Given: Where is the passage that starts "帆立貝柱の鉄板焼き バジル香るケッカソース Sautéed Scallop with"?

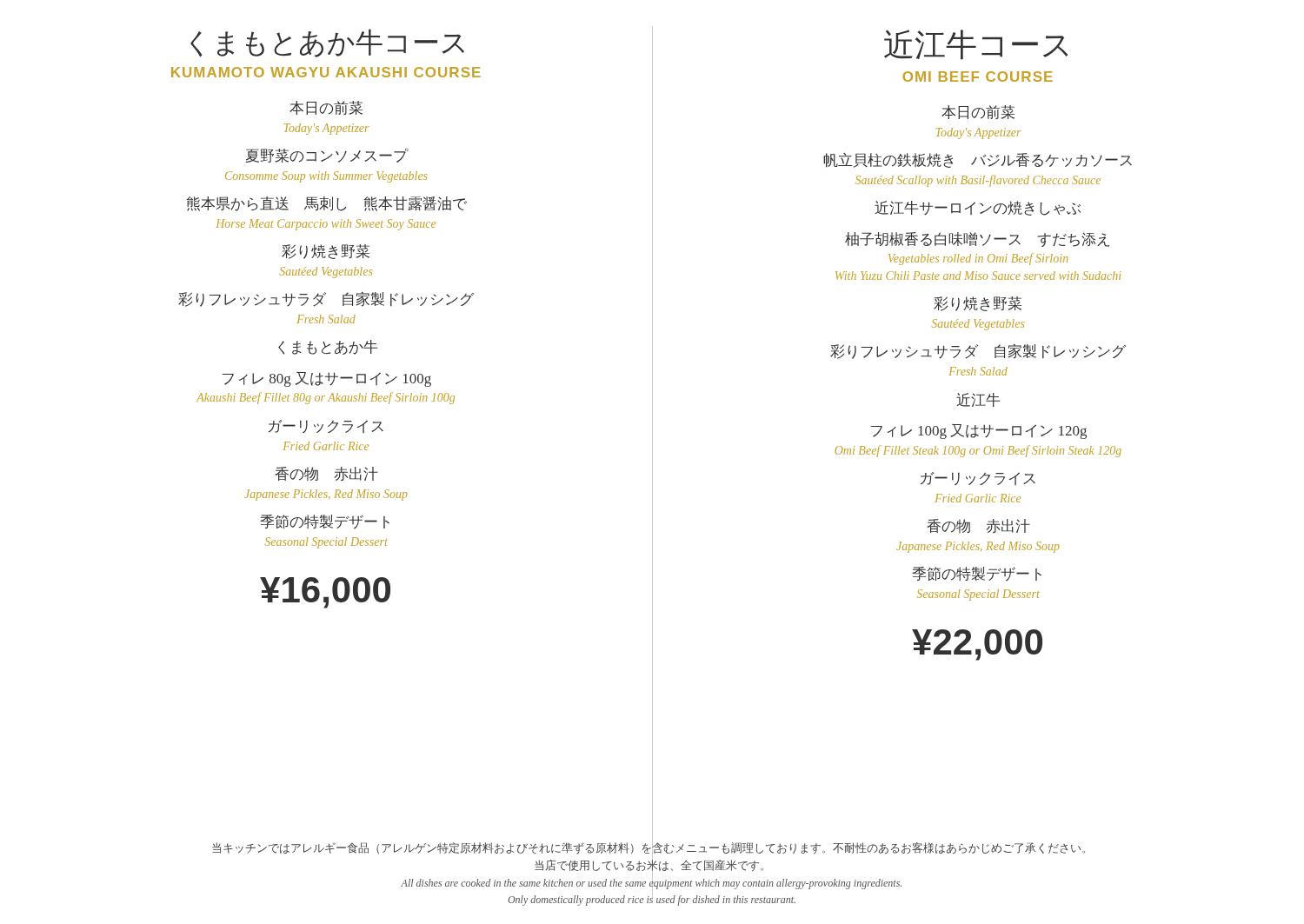Looking at the screenshot, I should coord(978,169).
